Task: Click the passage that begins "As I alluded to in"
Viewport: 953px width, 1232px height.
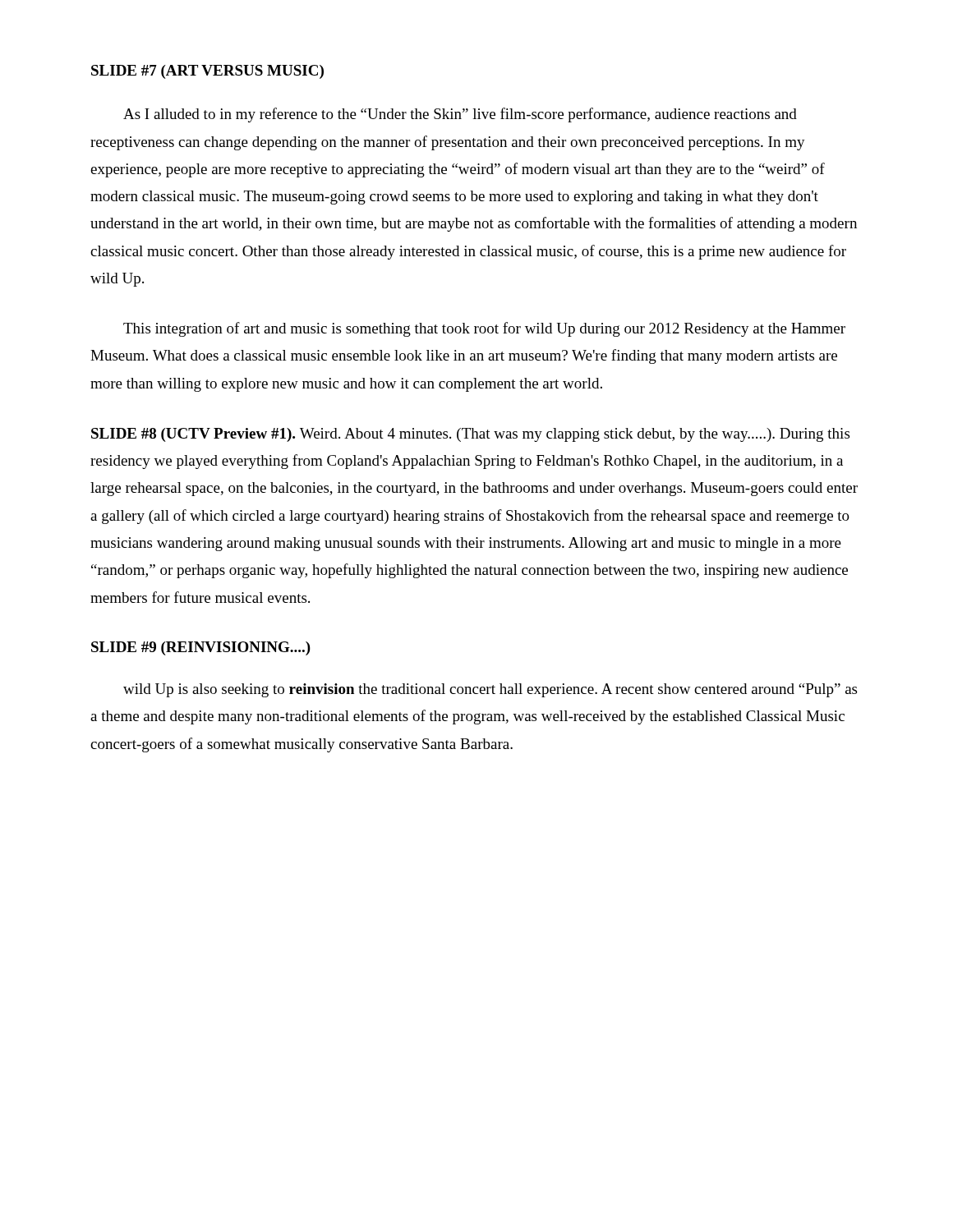Action: tap(474, 196)
